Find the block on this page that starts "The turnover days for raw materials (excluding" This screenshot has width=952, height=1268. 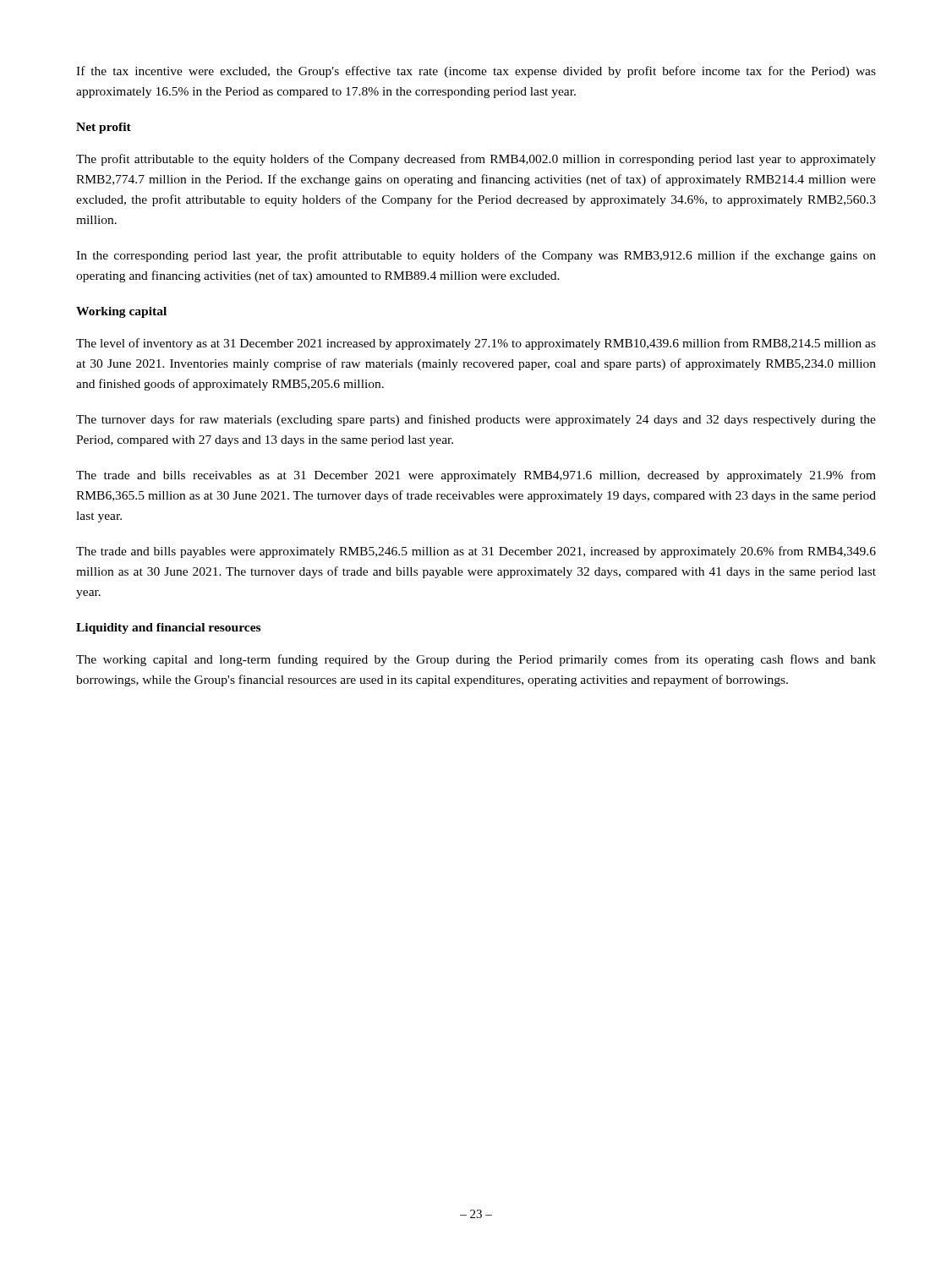(476, 430)
